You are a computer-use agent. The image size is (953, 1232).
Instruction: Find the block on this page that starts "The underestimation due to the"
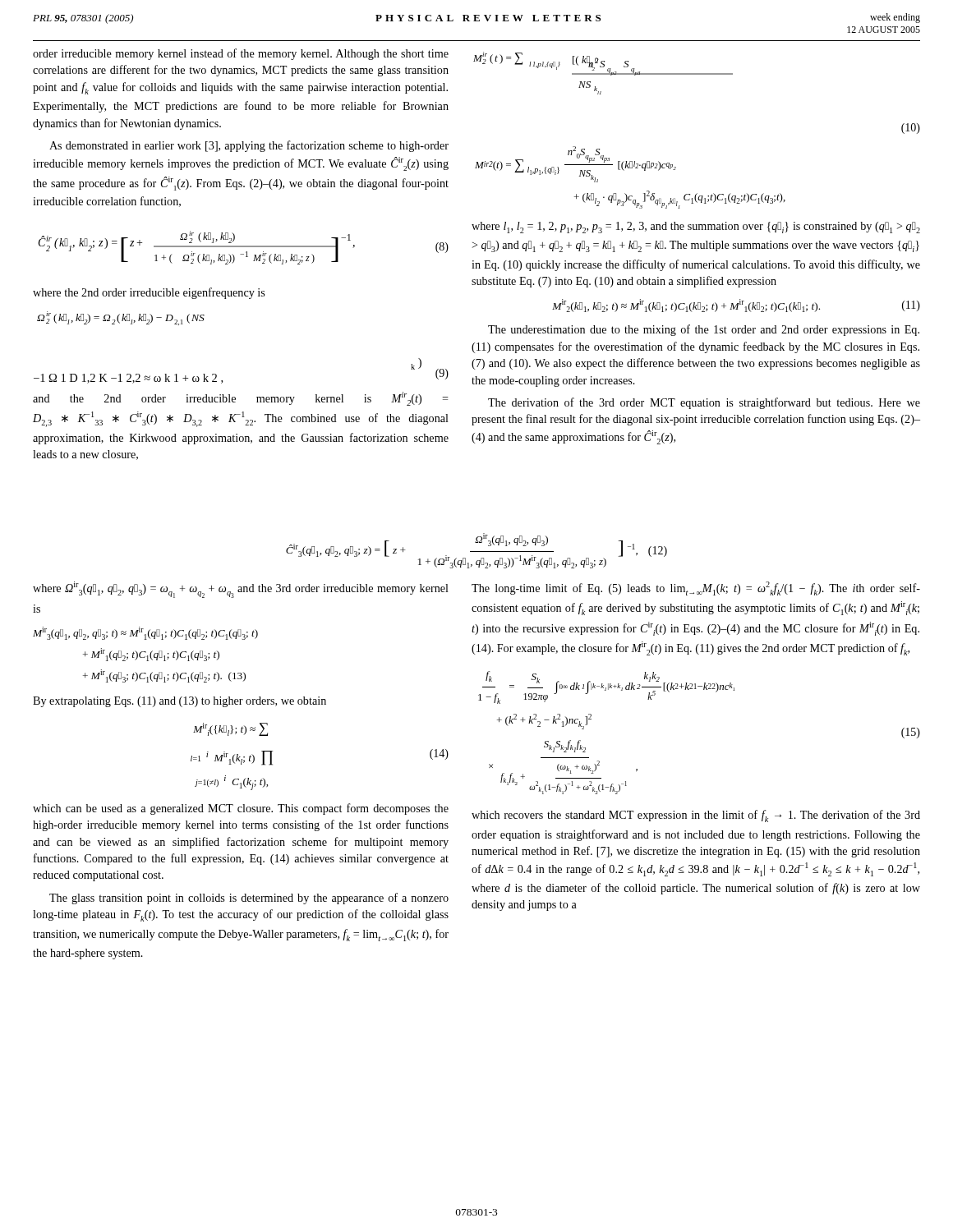(x=696, y=355)
